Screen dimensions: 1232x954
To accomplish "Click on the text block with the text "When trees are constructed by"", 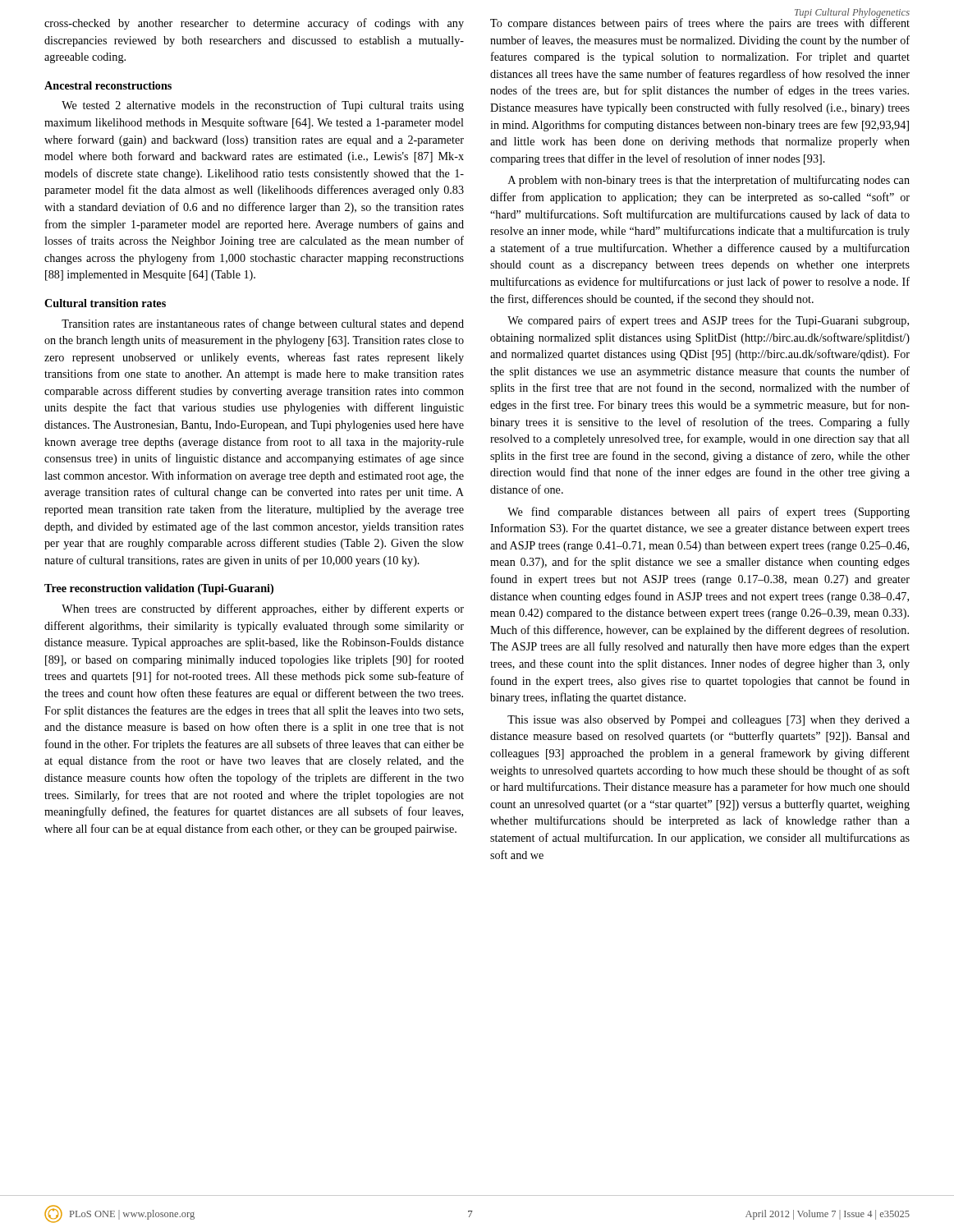I will point(254,719).
